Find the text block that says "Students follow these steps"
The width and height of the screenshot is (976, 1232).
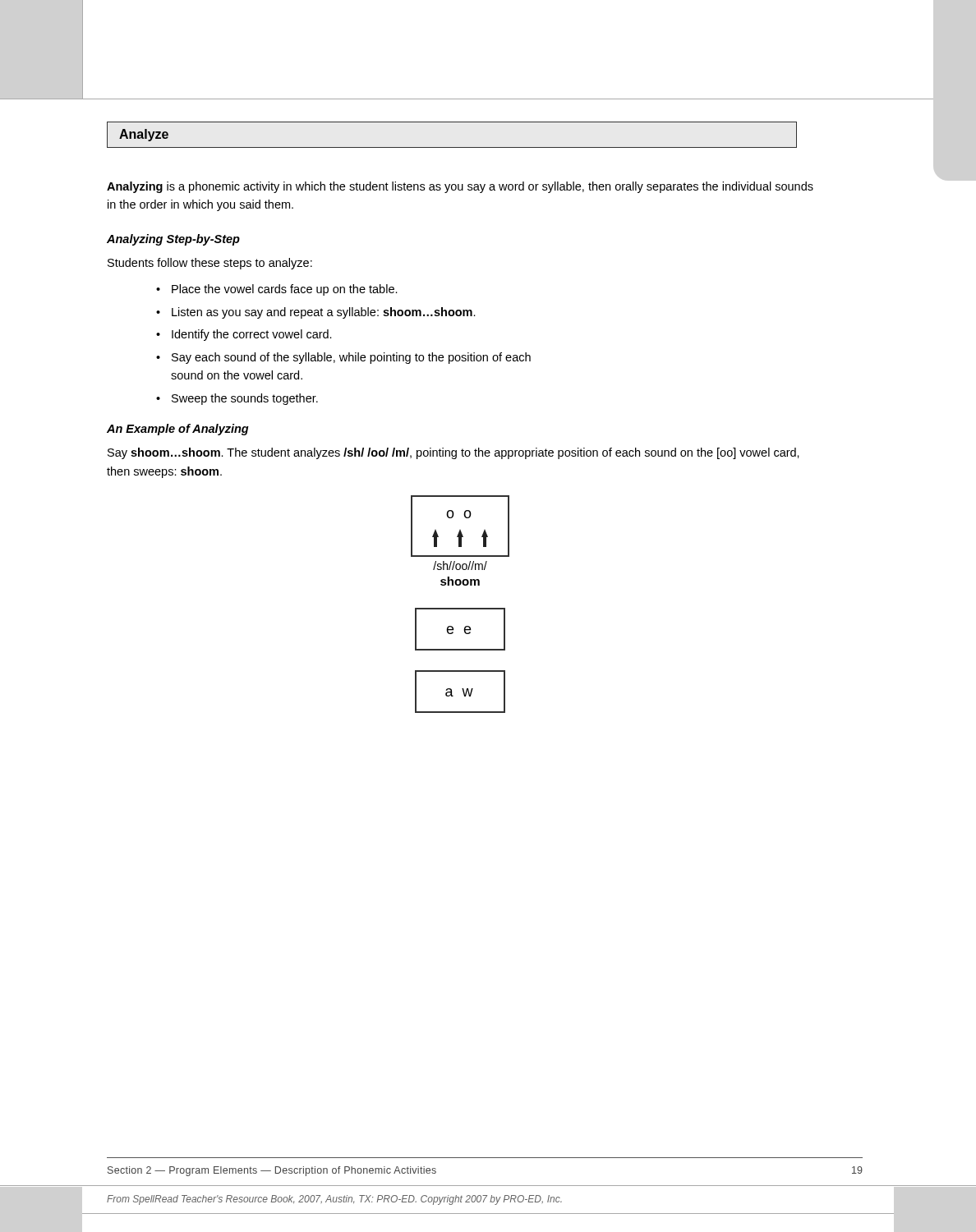click(210, 264)
